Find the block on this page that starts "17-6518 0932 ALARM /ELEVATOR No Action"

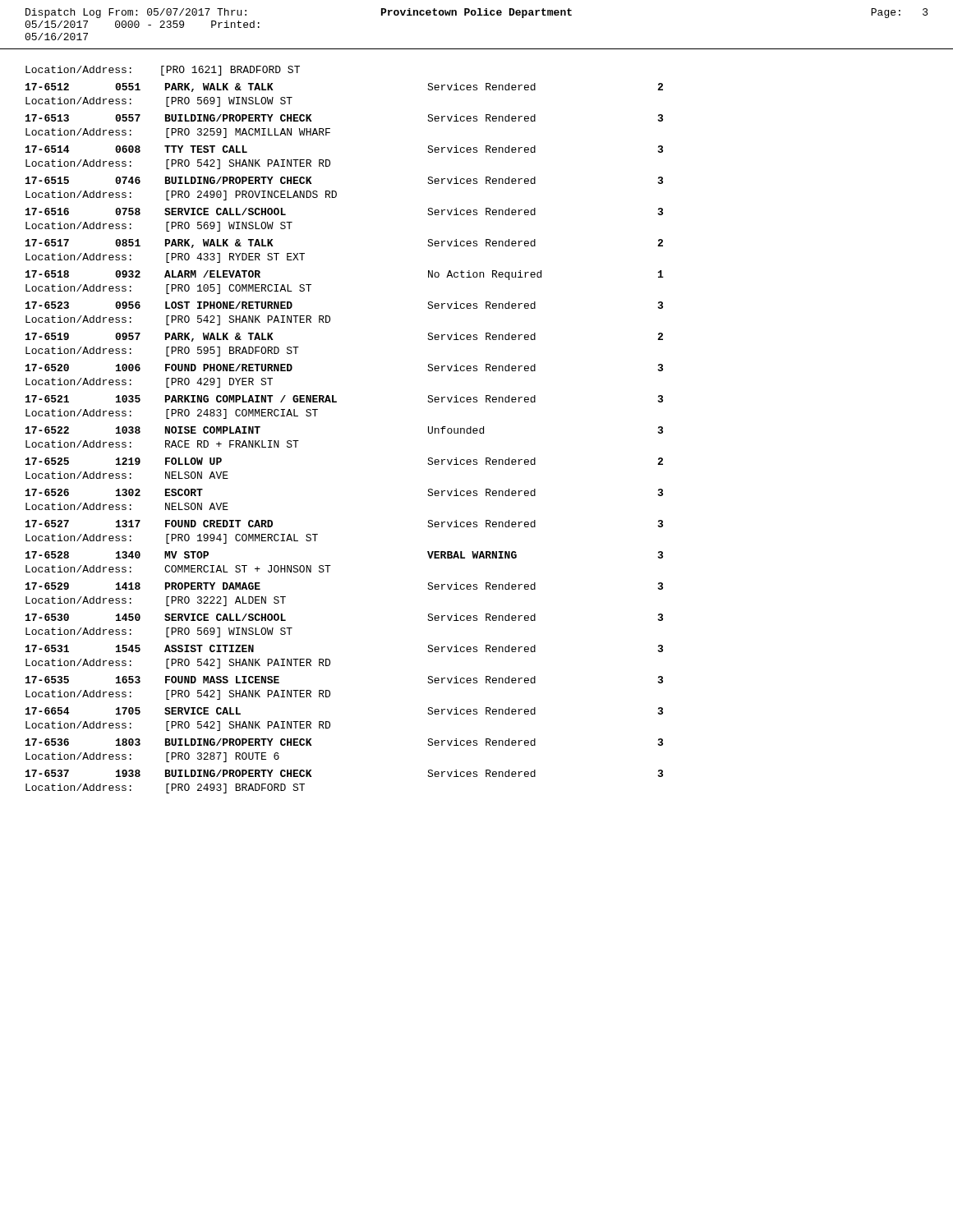coord(476,282)
